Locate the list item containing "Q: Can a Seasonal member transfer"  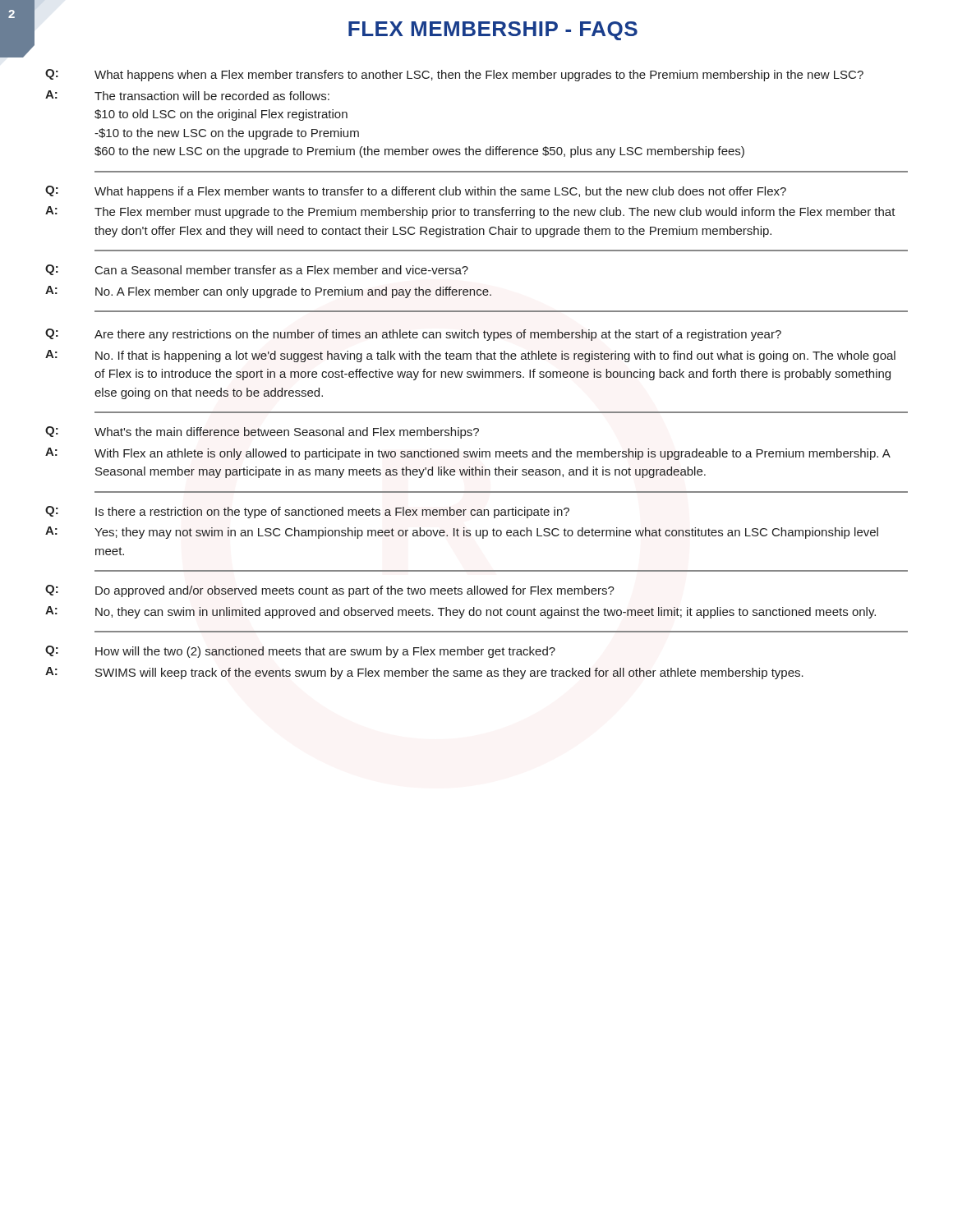coord(476,270)
